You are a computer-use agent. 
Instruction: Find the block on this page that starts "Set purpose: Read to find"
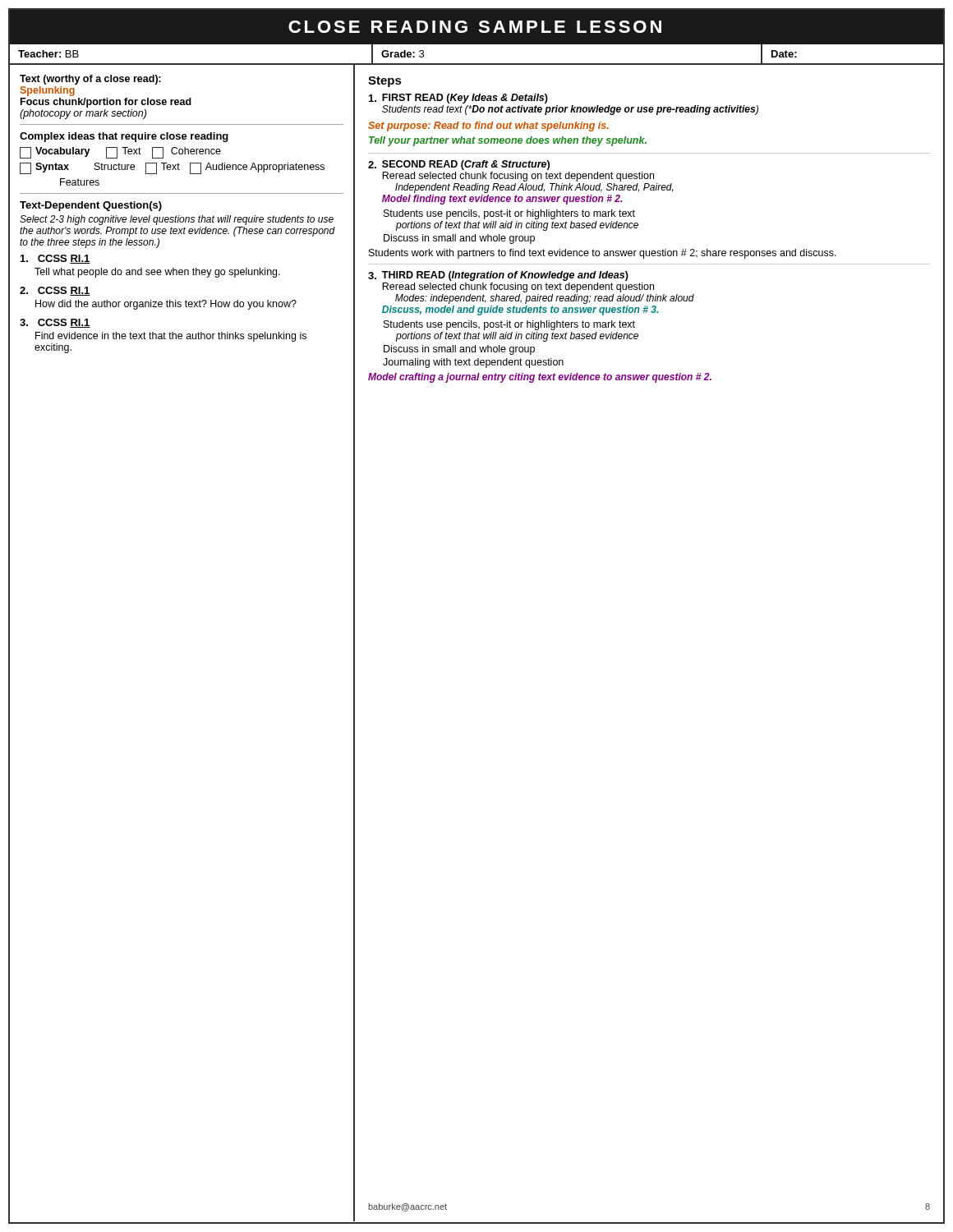tap(489, 126)
